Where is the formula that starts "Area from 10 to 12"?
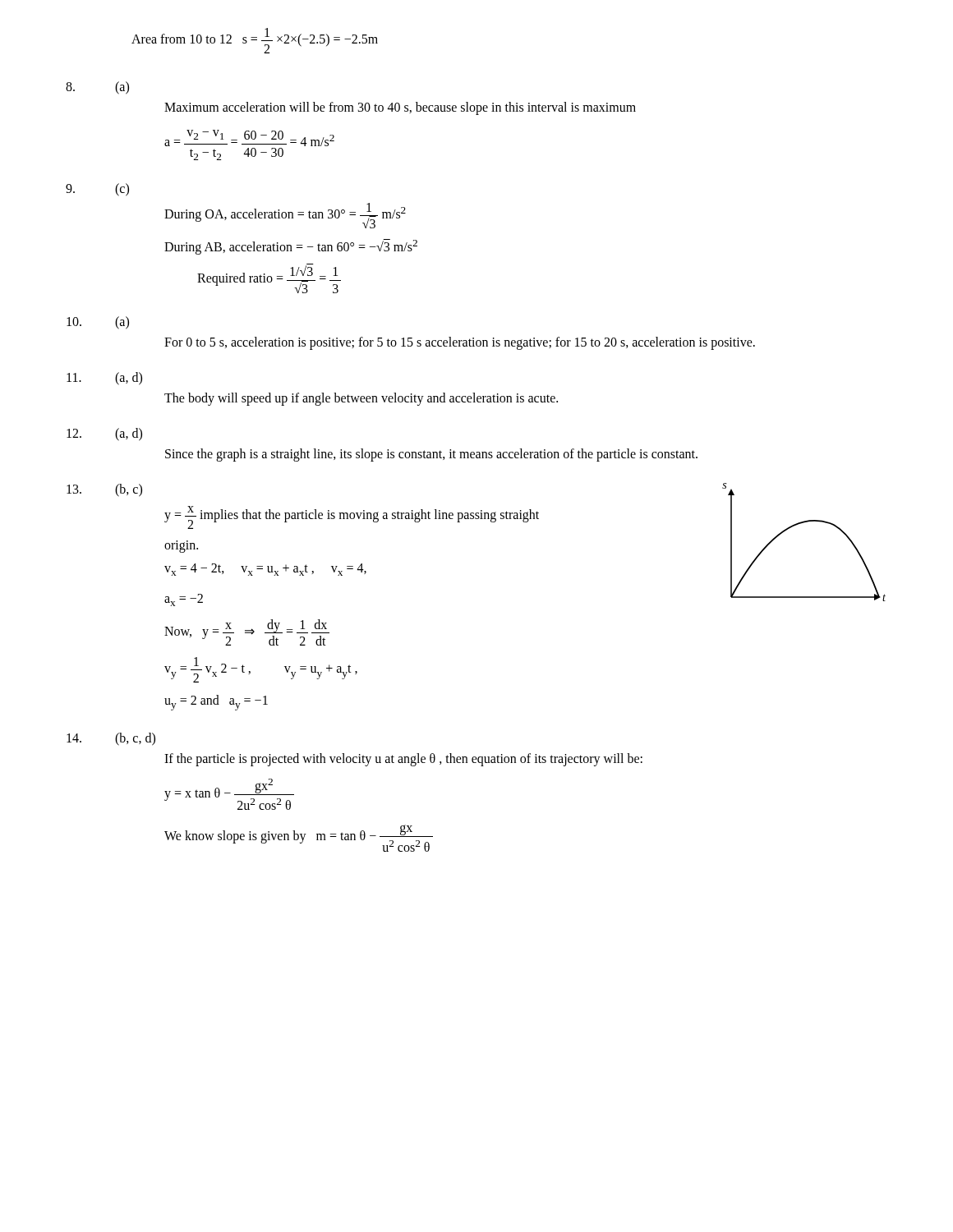Image resolution: width=953 pixels, height=1232 pixels. [x=255, y=41]
